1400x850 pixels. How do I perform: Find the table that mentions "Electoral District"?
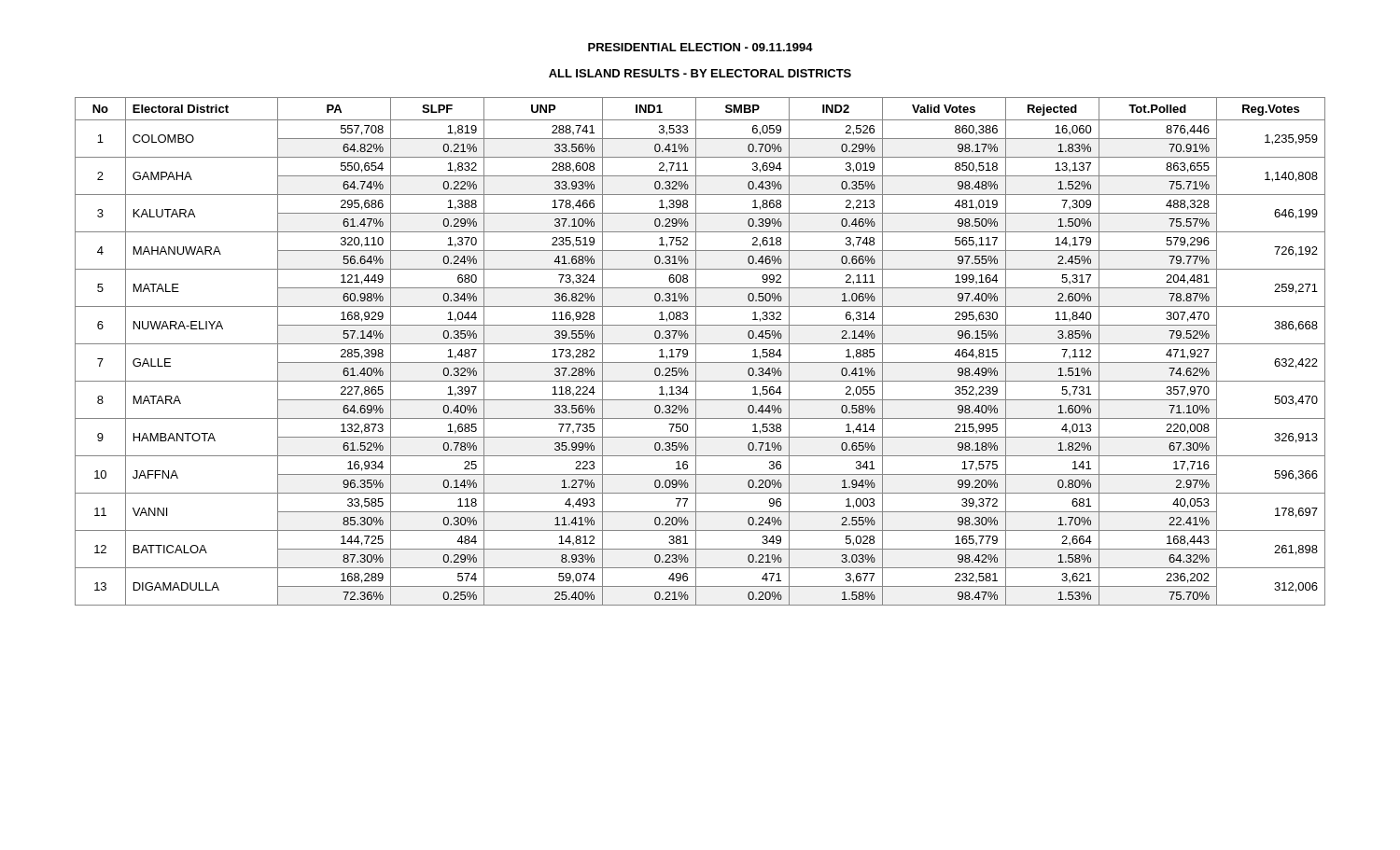[700, 351]
